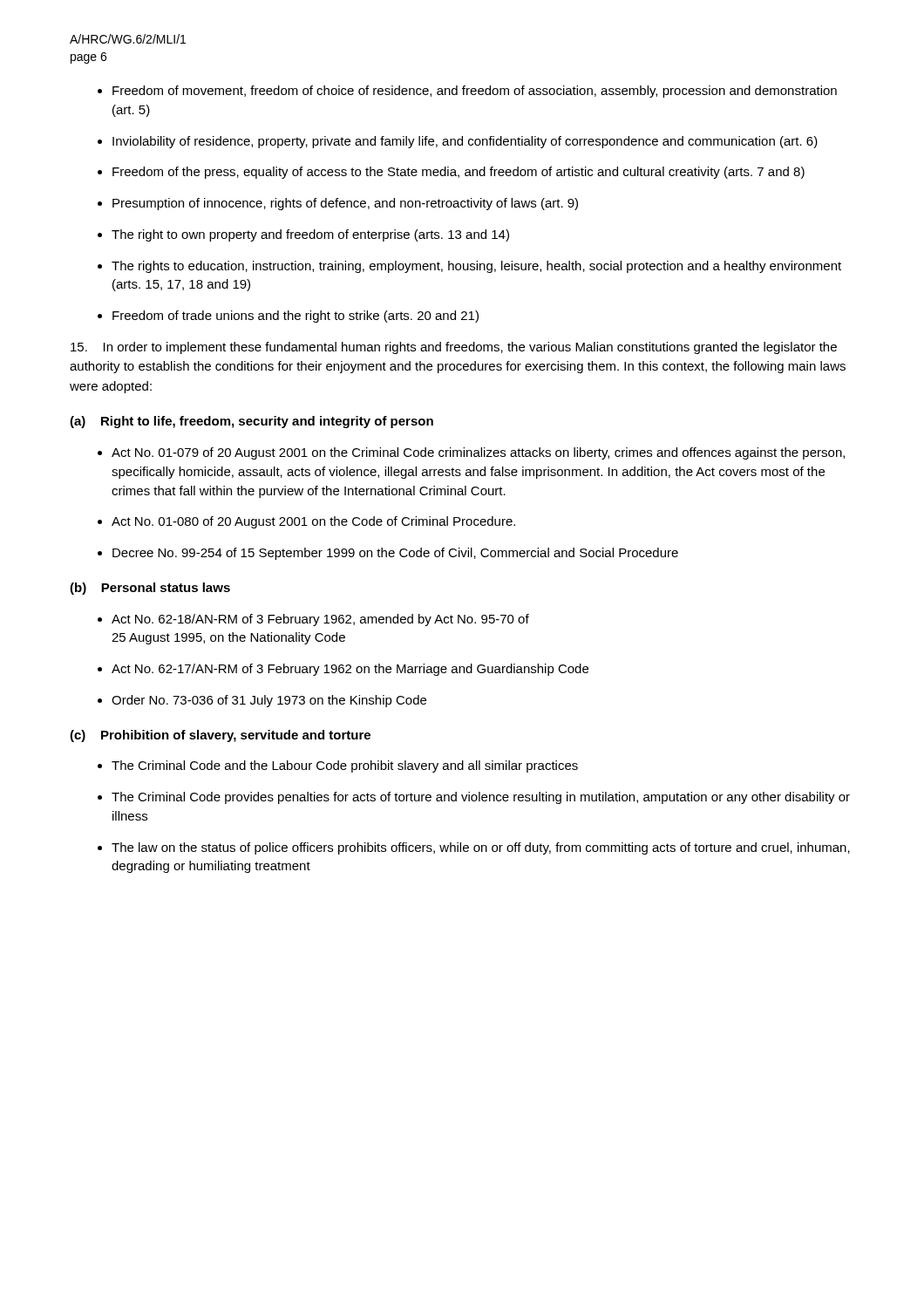Viewport: 924px width, 1308px height.
Task: Click the passage that begins "Inviolability of residence, property, private and family"
Action: tap(465, 141)
